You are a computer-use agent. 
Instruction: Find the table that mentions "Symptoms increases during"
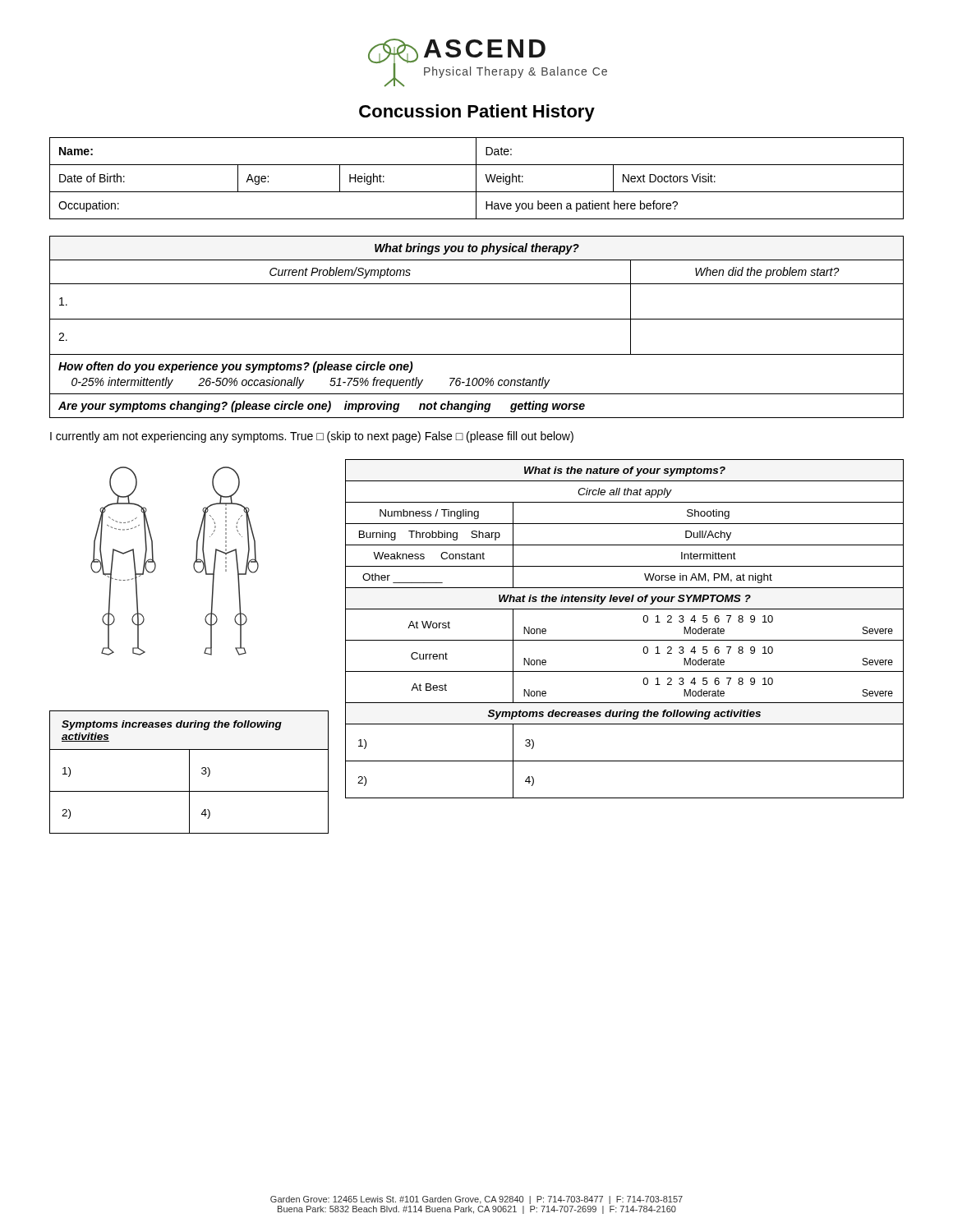point(189,772)
